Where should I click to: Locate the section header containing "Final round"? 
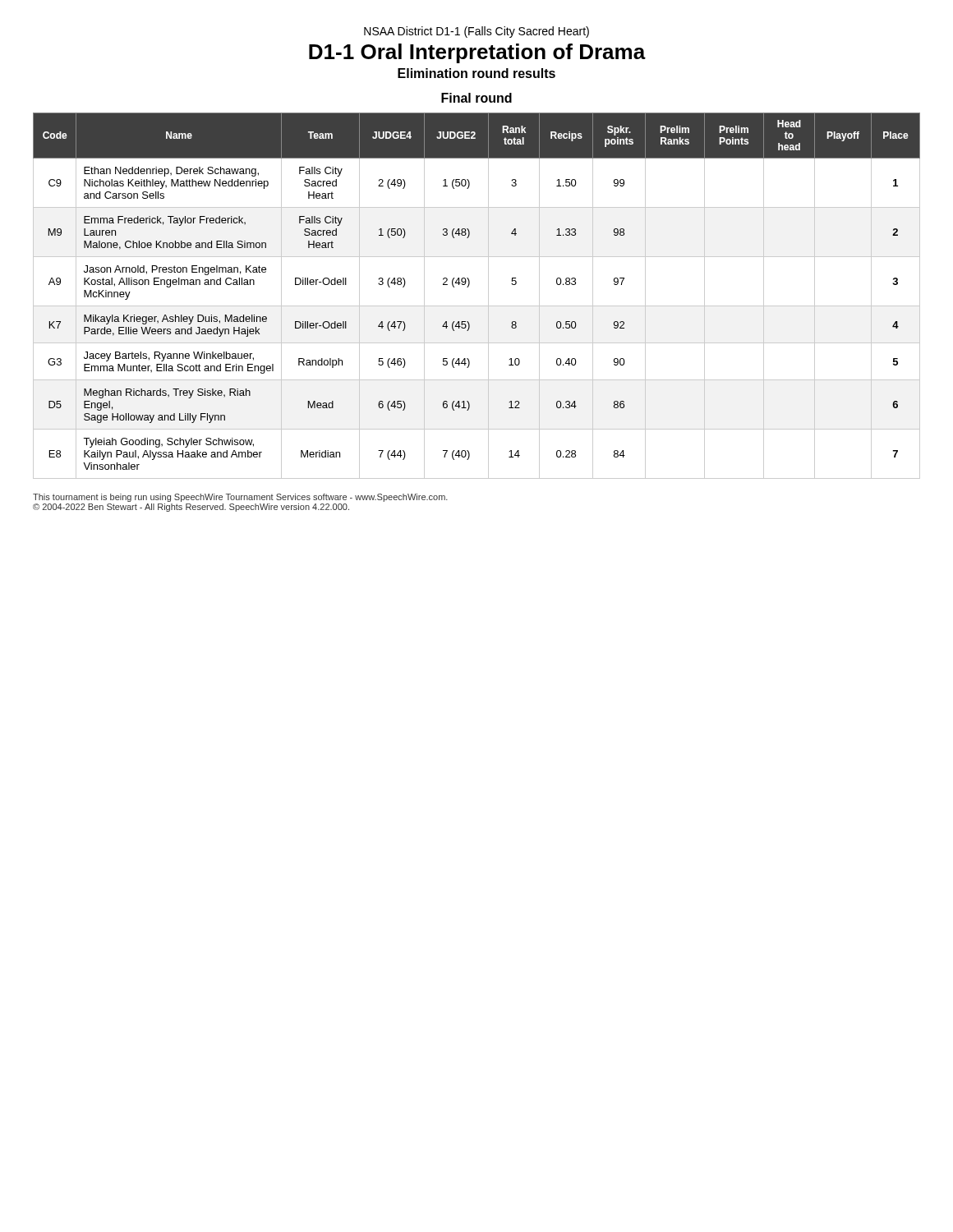click(x=476, y=98)
